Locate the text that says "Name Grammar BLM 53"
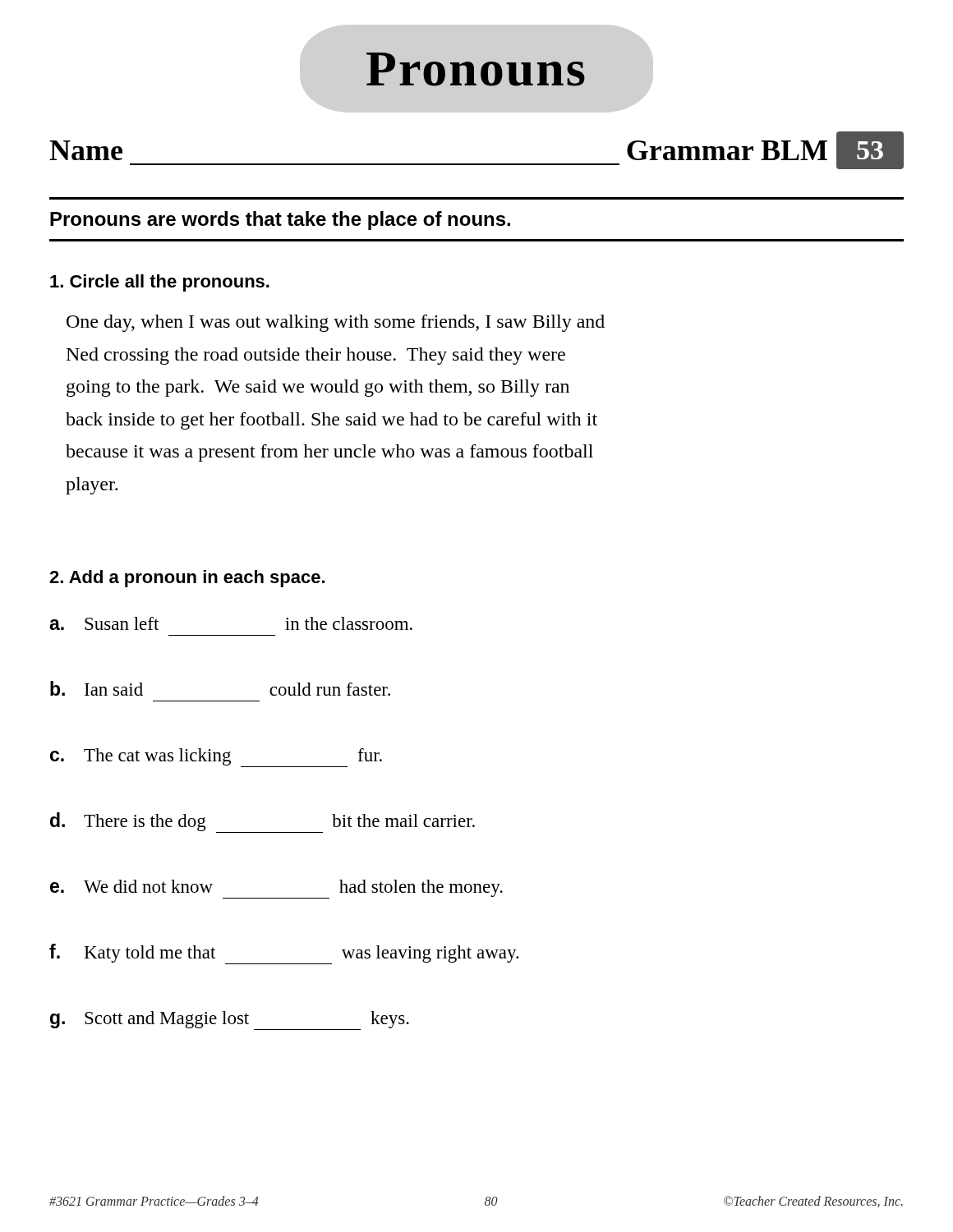 point(476,150)
